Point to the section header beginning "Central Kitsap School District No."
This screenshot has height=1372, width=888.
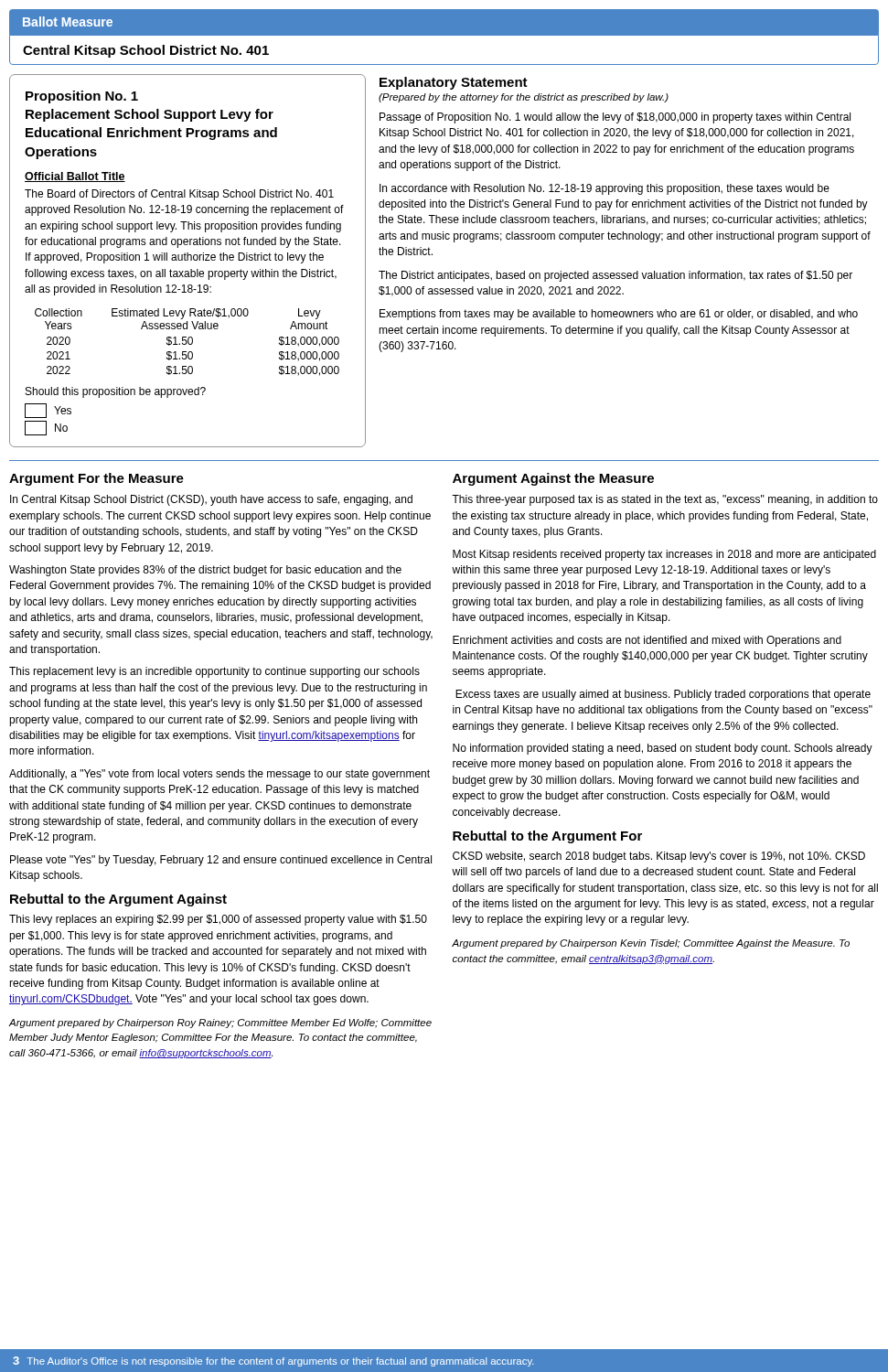pos(146,50)
